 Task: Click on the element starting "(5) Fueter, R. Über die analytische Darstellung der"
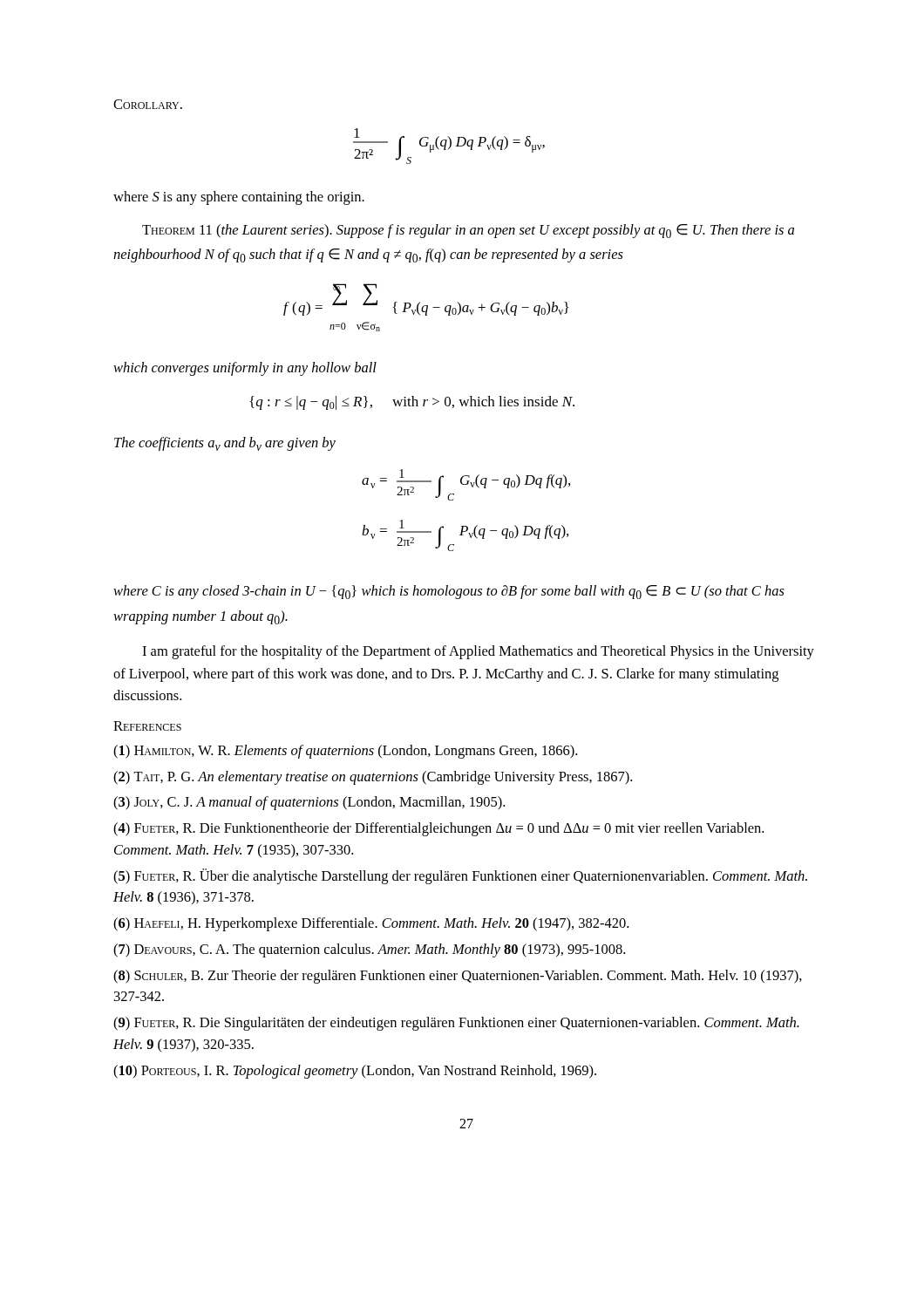461,886
